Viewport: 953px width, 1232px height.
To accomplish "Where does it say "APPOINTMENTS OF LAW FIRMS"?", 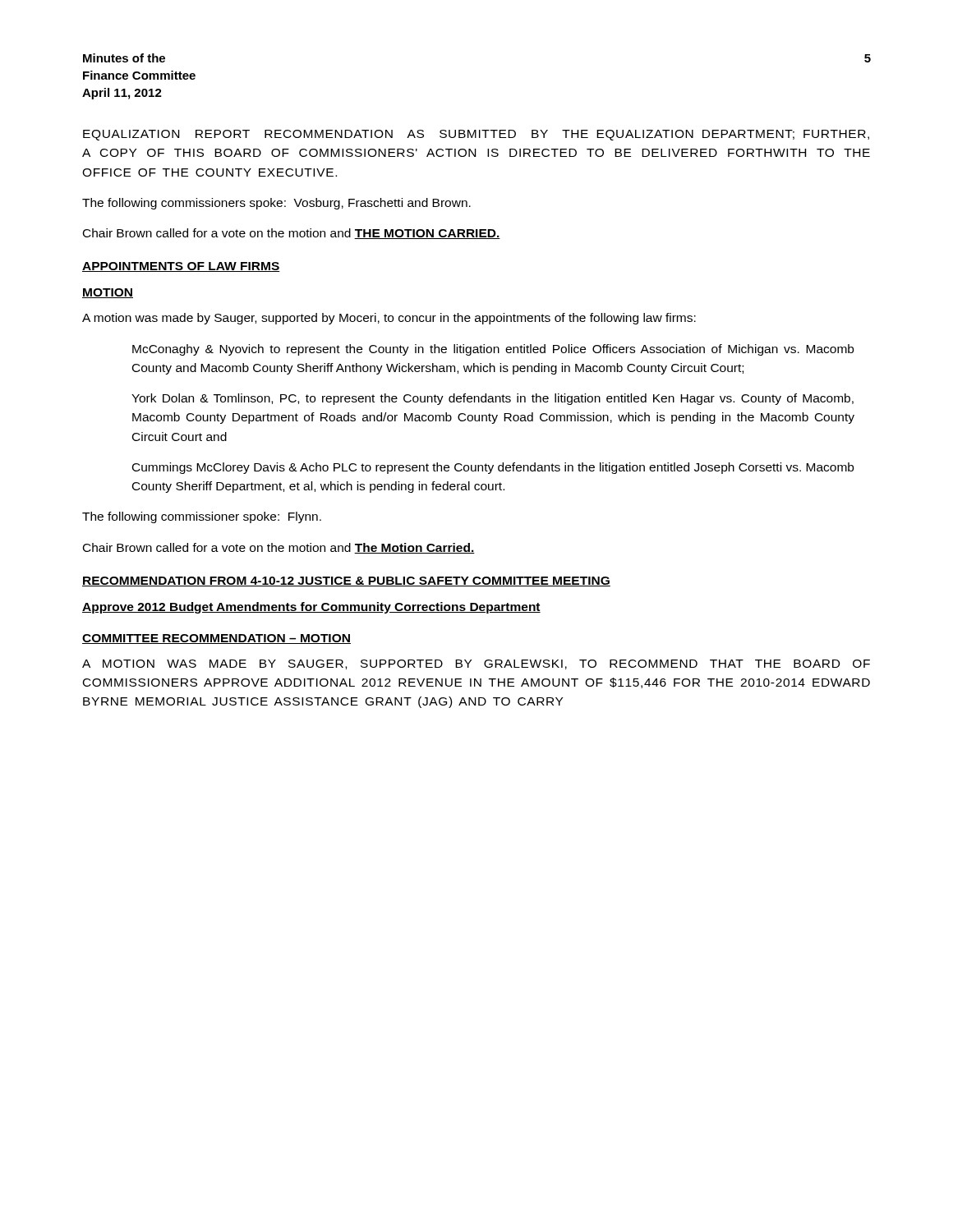I will point(181,266).
